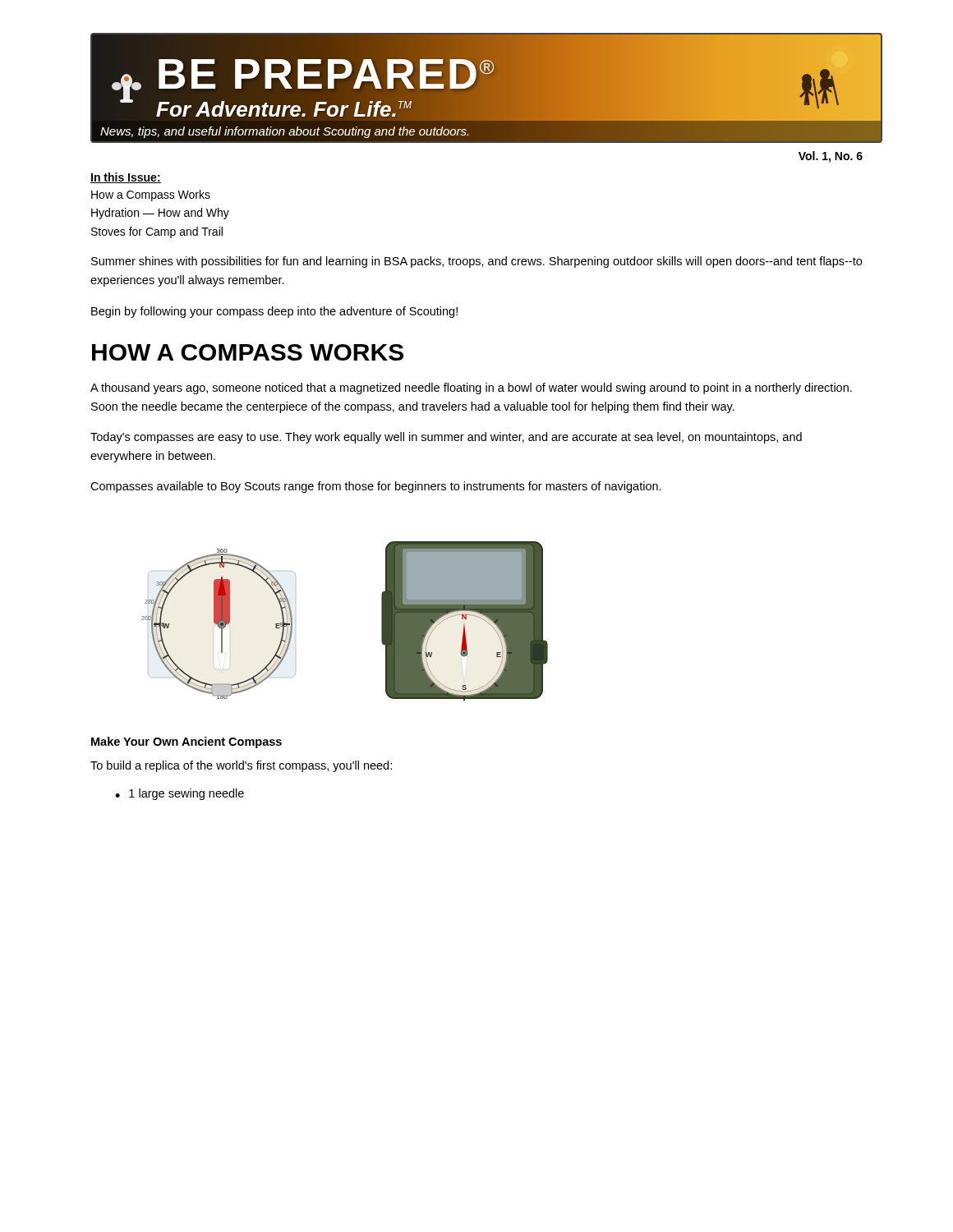Point to the text starting "To build a replica of the"
The height and width of the screenshot is (1232, 953).
[x=242, y=765]
